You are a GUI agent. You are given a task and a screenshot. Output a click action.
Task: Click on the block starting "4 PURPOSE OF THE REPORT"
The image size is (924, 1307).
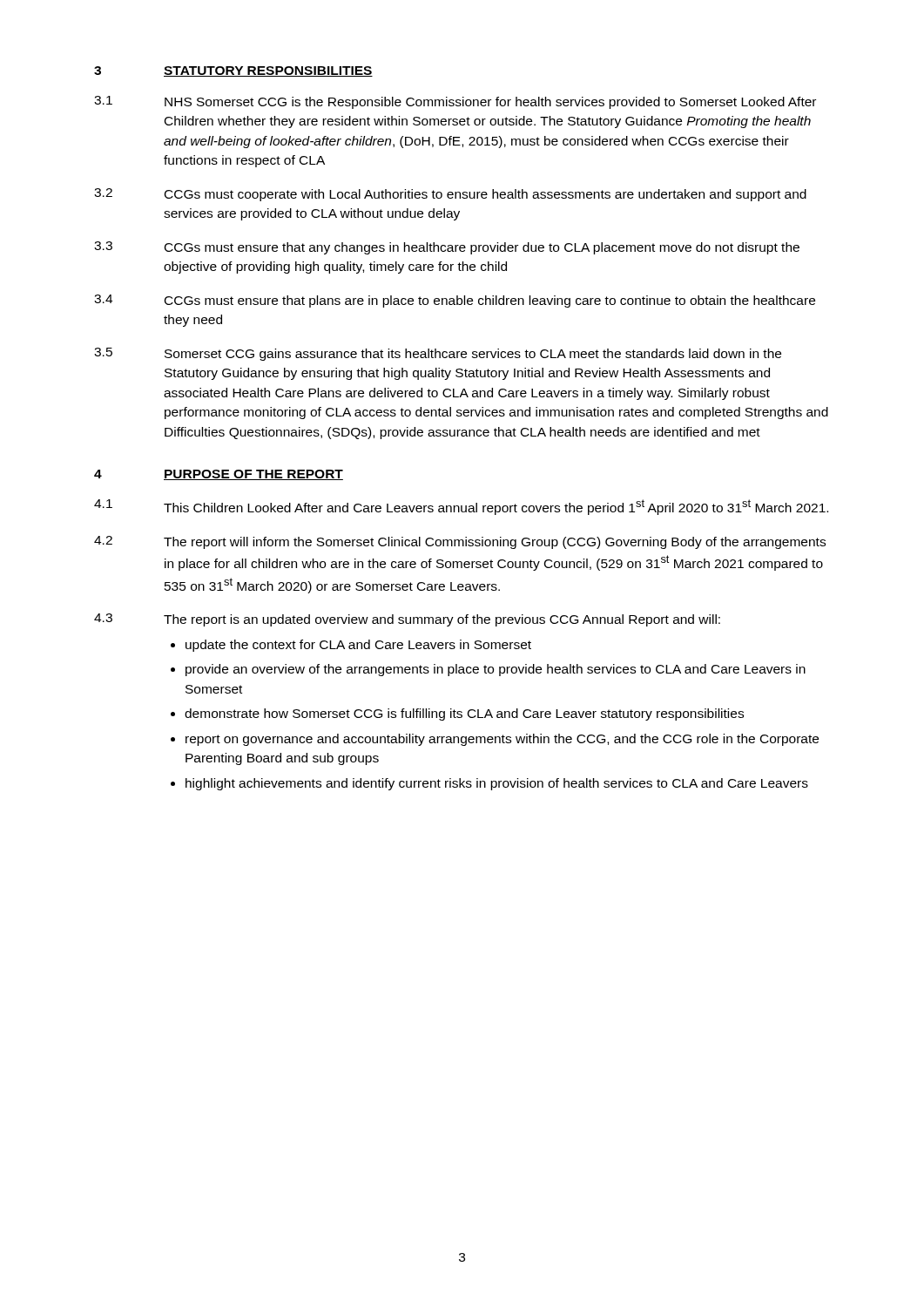pos(219,474)
